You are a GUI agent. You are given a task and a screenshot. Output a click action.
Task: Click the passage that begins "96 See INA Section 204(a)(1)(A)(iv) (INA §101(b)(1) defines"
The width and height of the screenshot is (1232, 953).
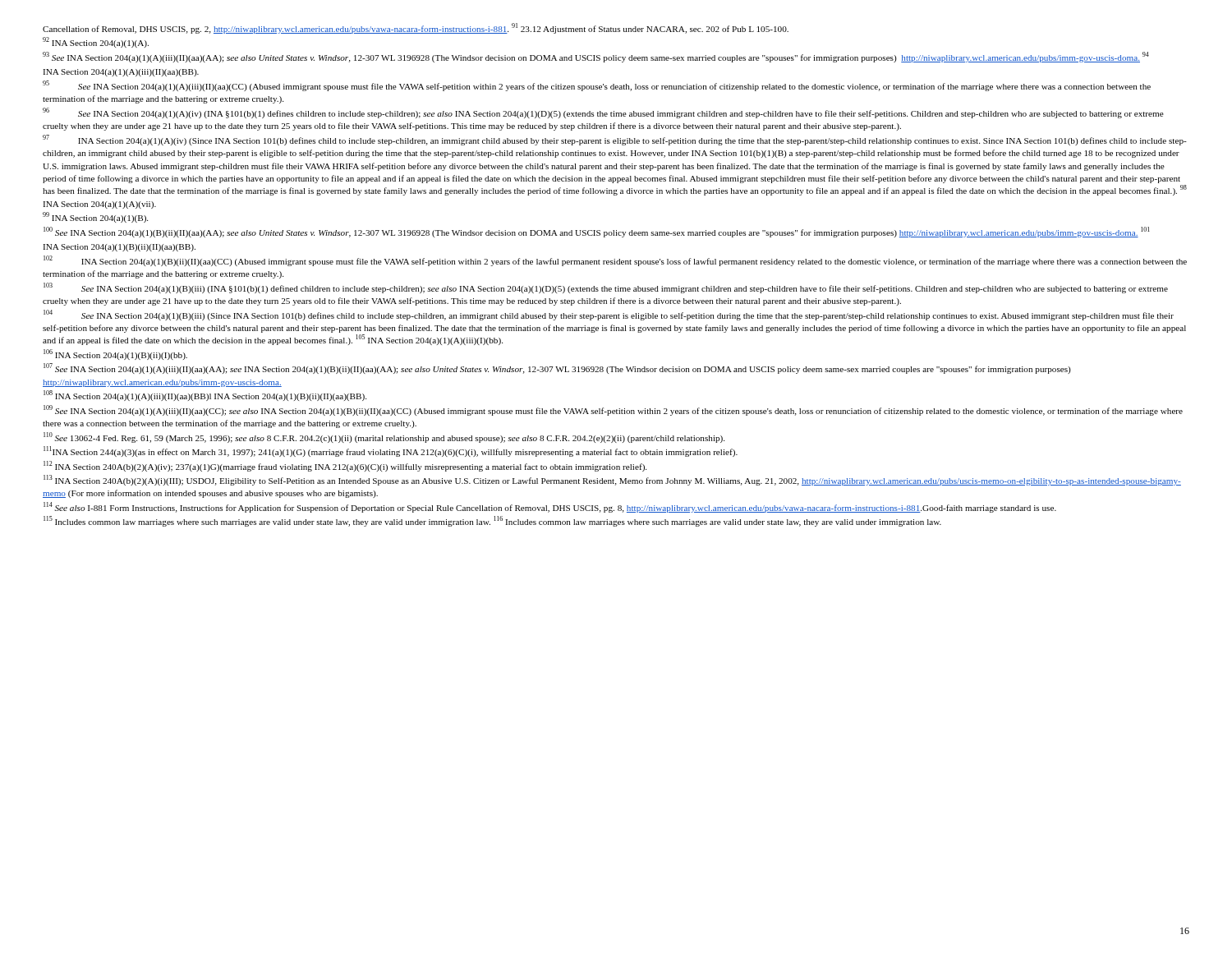point(616,120)
